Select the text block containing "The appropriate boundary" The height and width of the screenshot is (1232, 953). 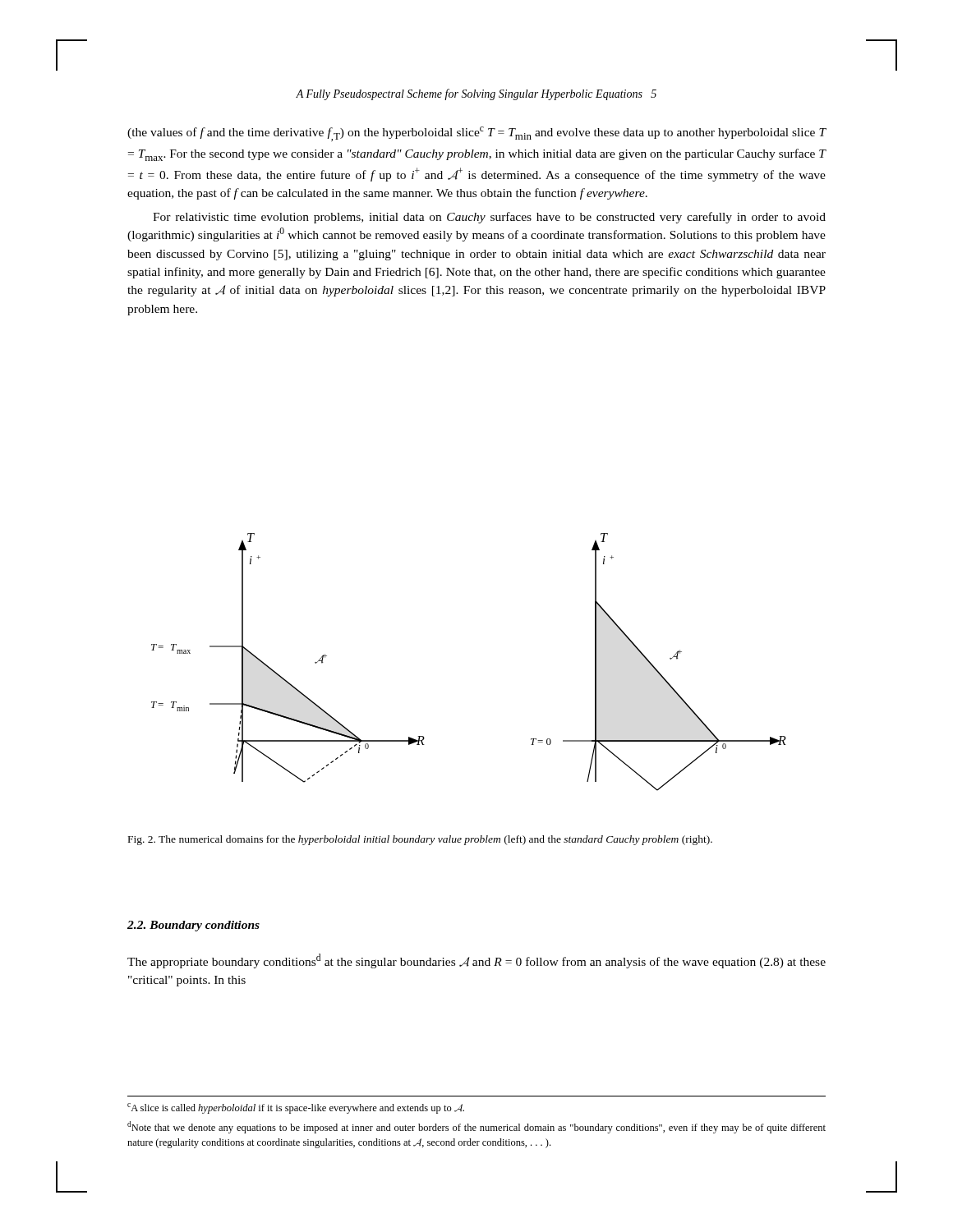click(476, 971)
